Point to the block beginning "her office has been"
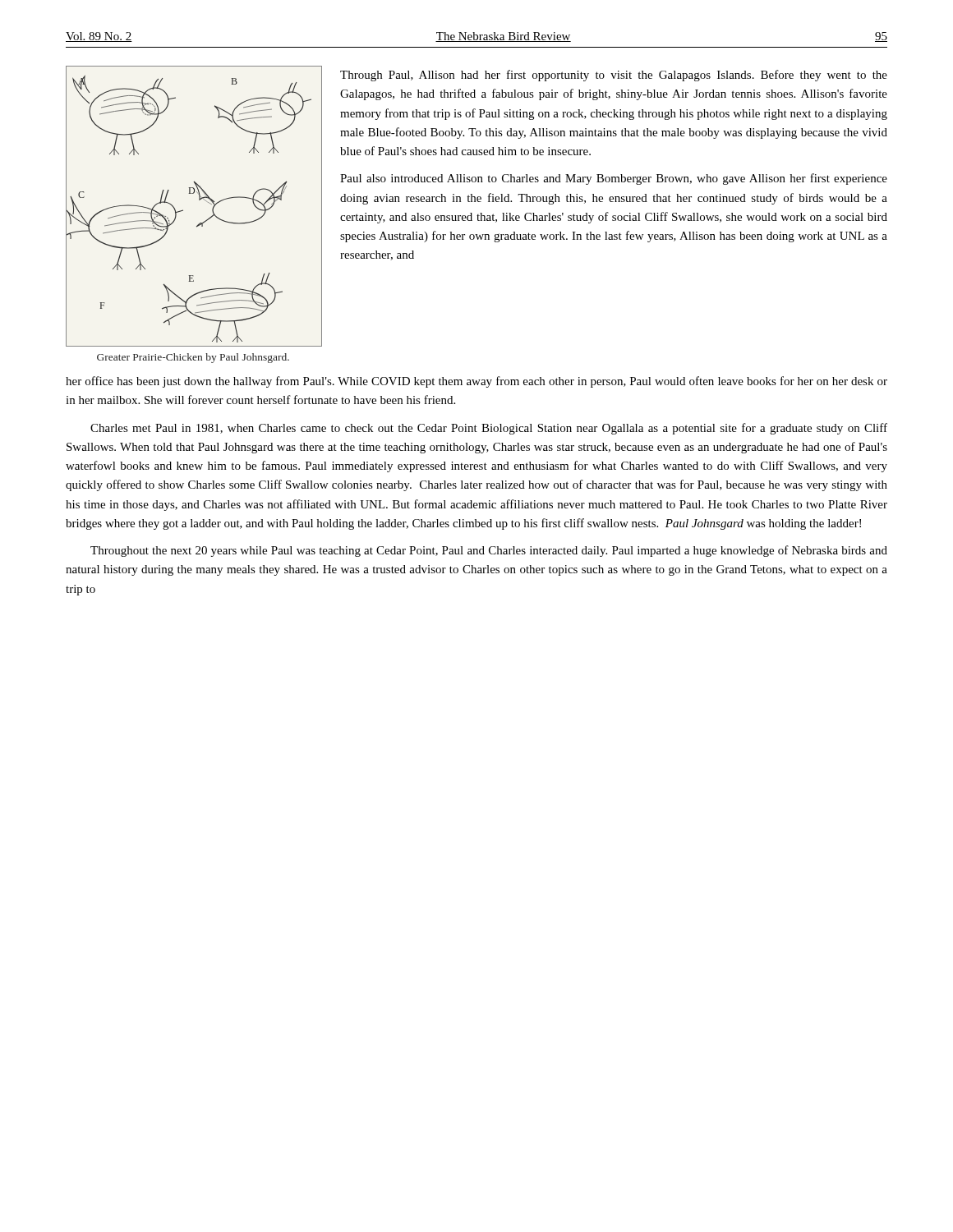This screenshot has height=1232, width=953. pyautogui.click(x=476, y=485)
